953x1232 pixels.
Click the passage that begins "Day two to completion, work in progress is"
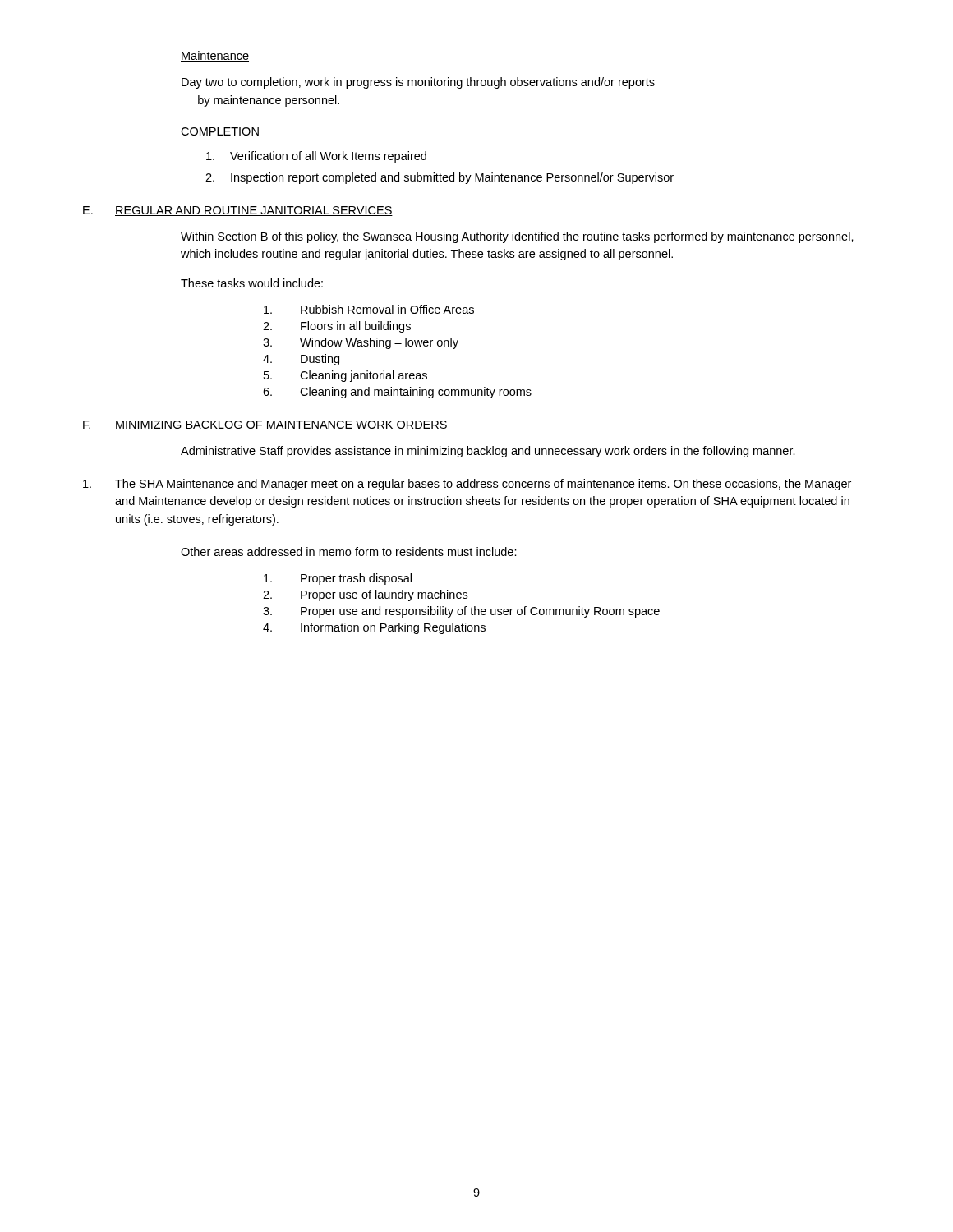point(534,92)
